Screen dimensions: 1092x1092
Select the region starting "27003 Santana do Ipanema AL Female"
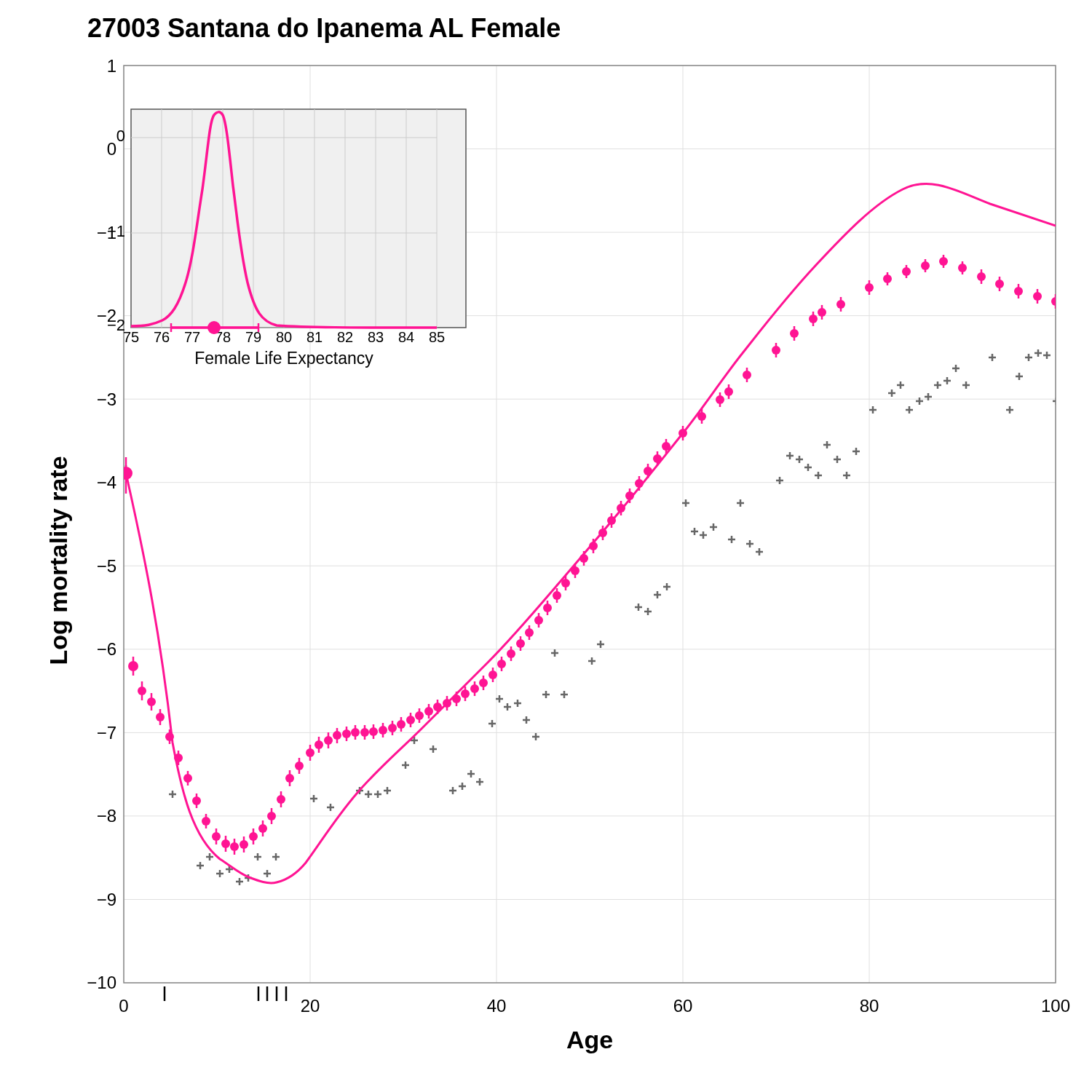pyautogui.click(x=324, y=28)
